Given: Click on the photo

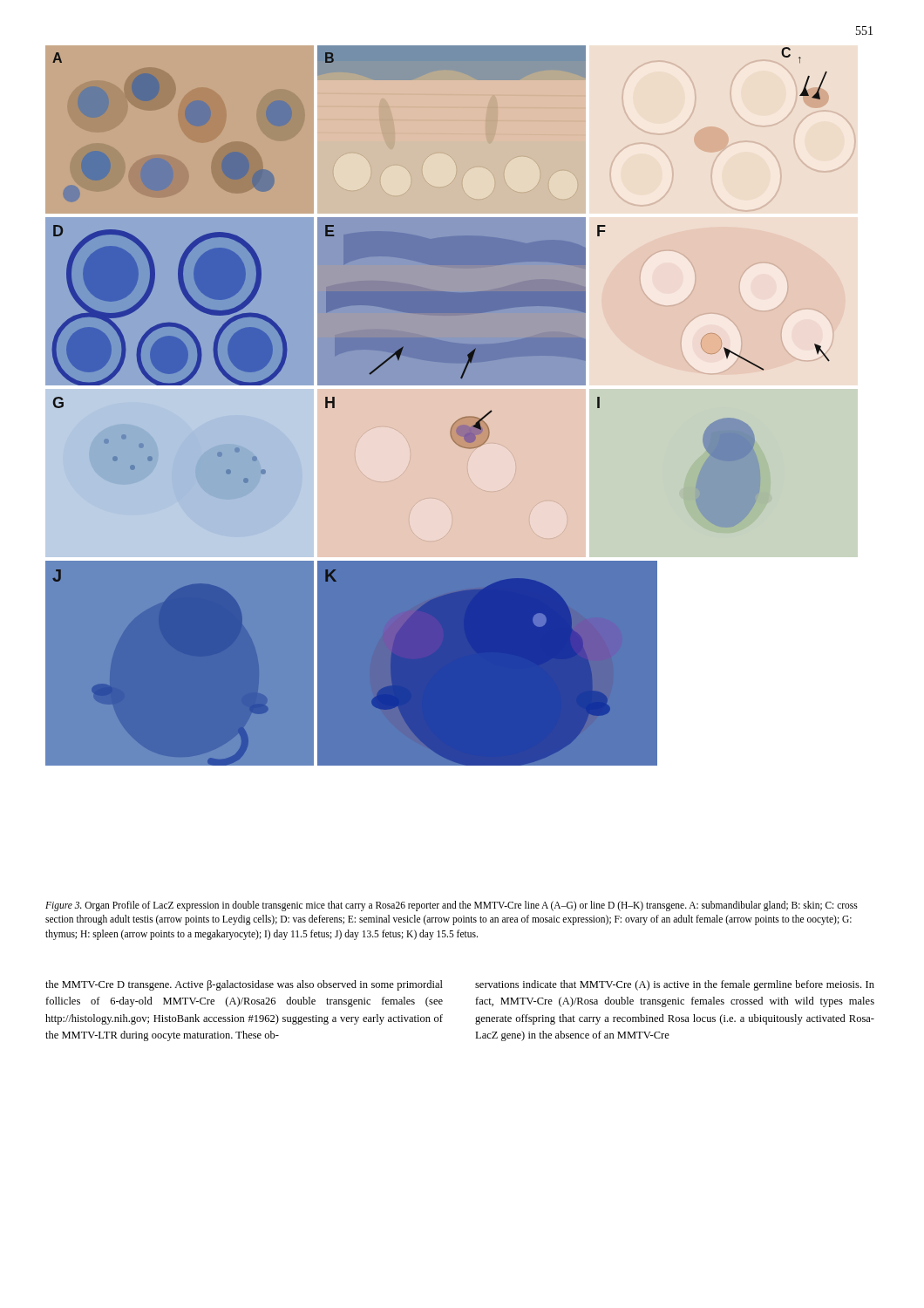Looking at the screenshot, I should [460, 407].
